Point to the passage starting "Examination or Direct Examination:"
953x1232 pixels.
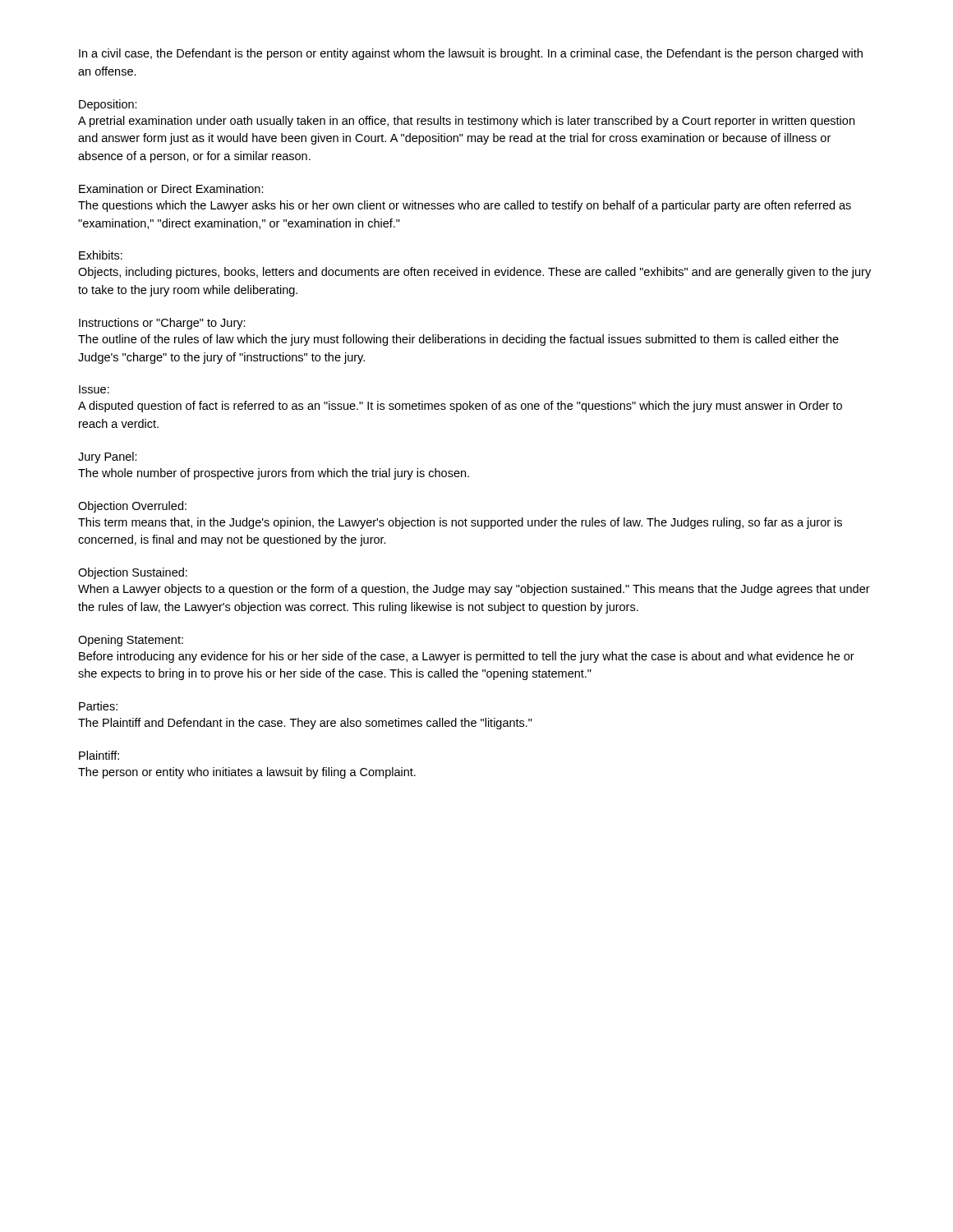click(x=171, y=188)
